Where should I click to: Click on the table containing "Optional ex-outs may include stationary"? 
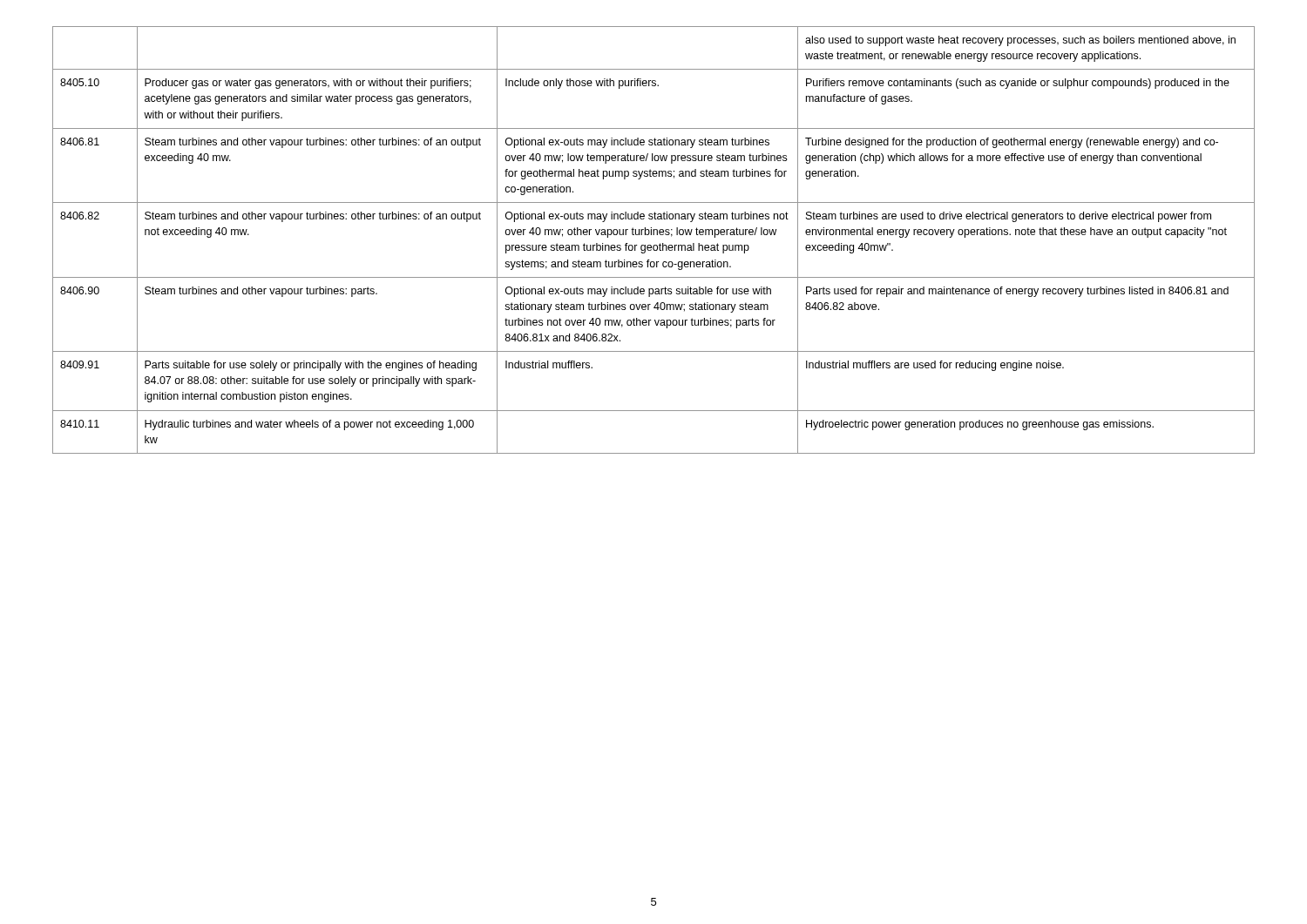(654, 240)
